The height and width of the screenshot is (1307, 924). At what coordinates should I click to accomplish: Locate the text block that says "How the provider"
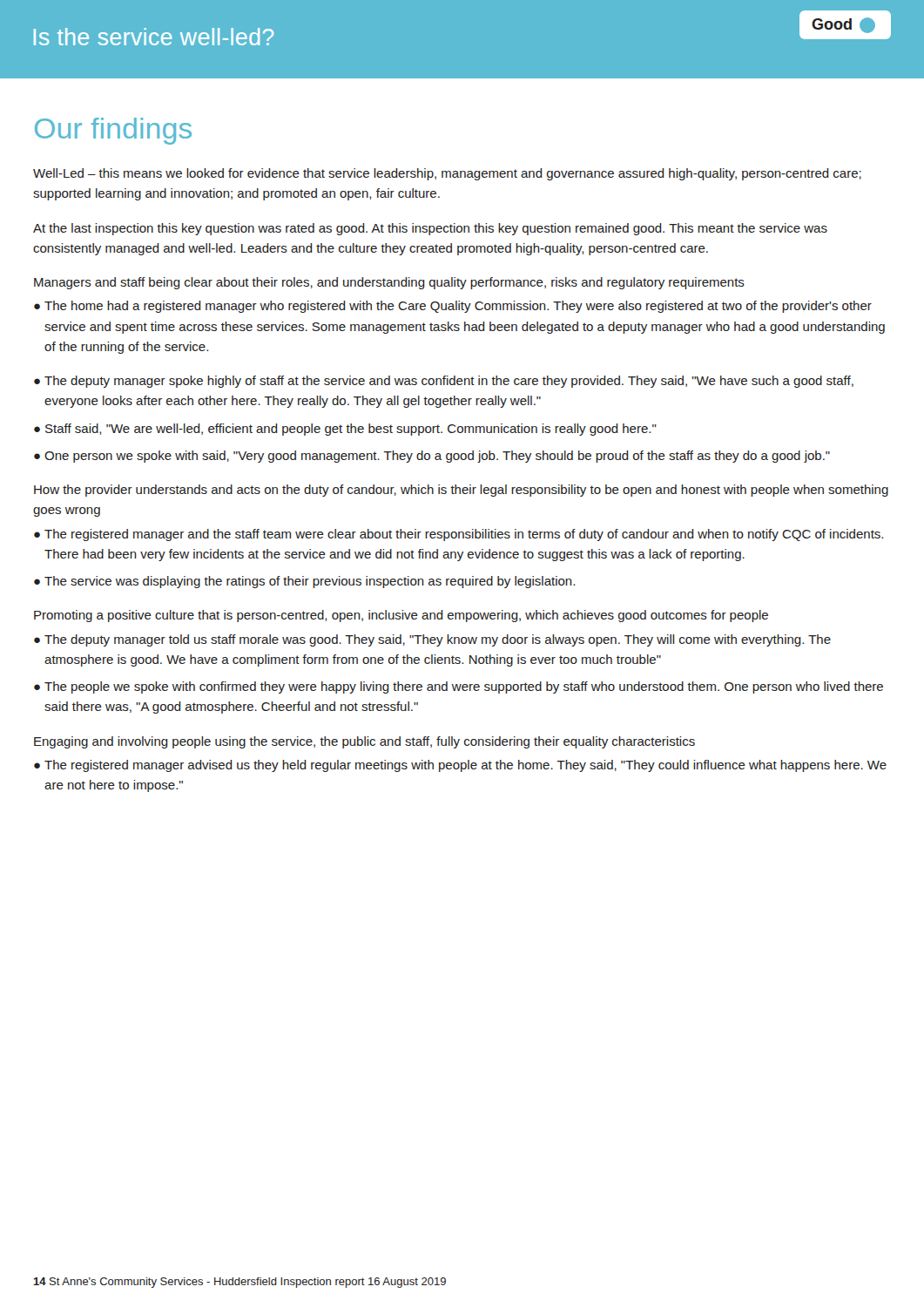pyautogui.click(x=461, y=499)
